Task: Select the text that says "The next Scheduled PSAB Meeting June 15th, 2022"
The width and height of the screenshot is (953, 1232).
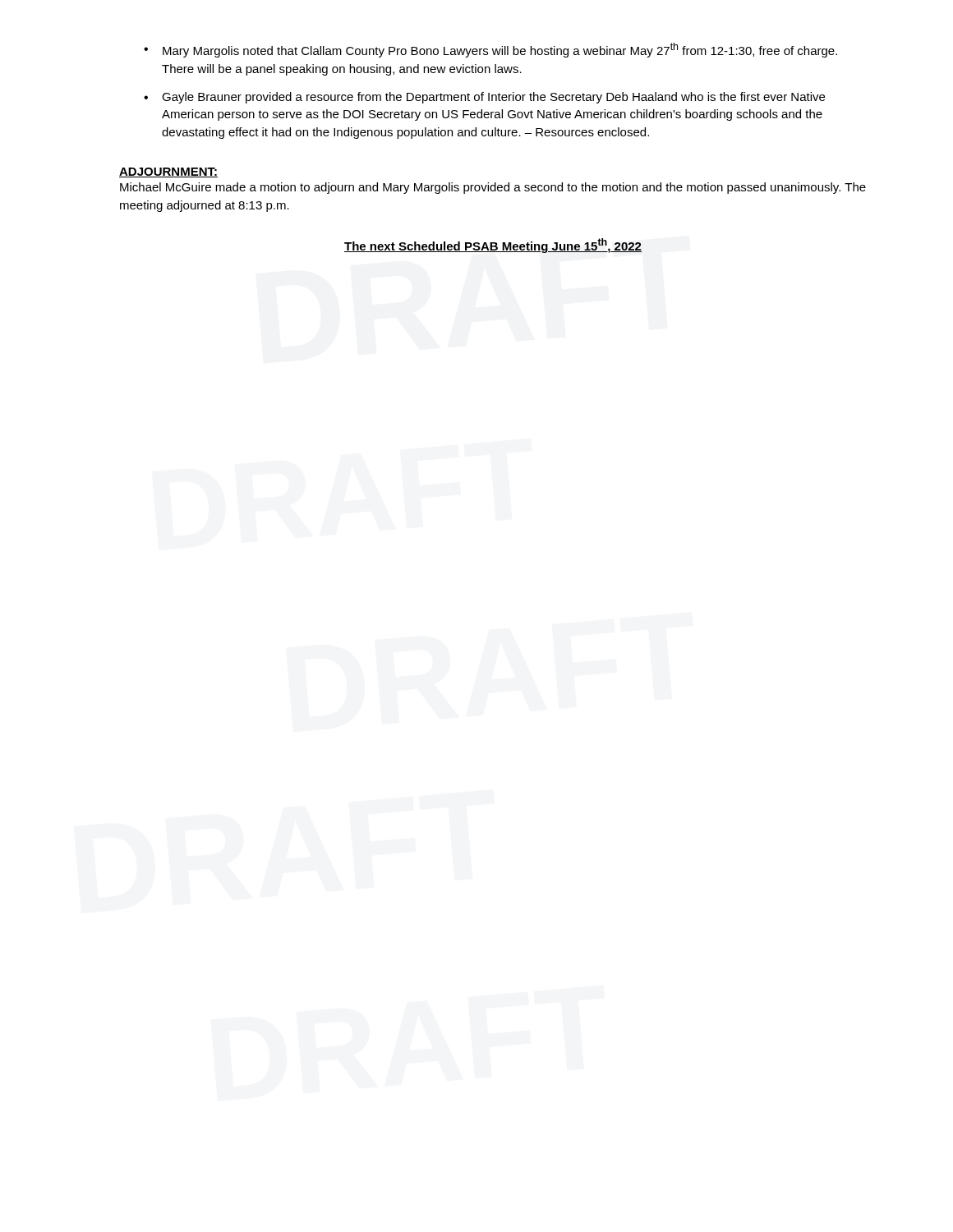Action: 493,245
